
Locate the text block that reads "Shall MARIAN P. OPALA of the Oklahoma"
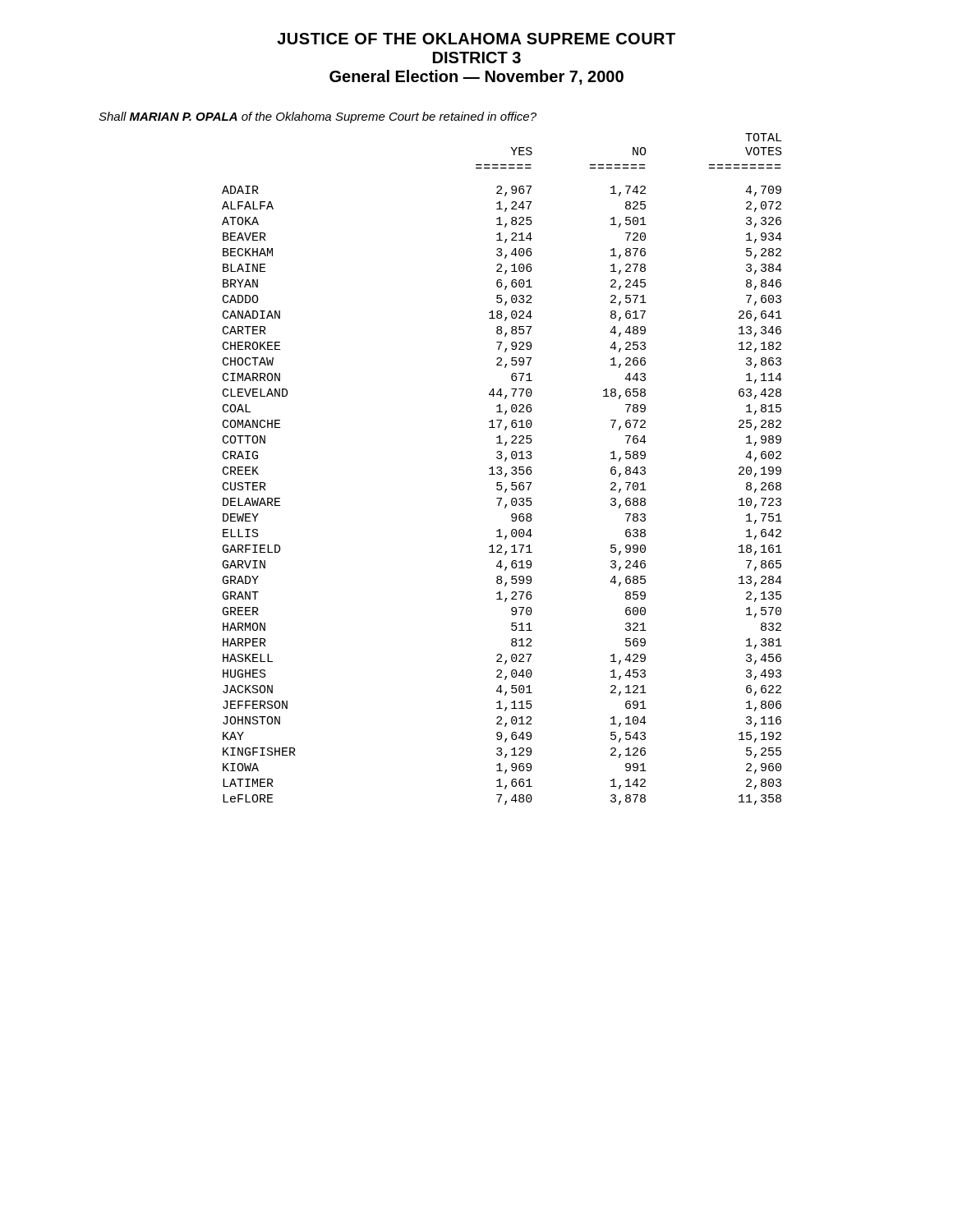(318, 116)
